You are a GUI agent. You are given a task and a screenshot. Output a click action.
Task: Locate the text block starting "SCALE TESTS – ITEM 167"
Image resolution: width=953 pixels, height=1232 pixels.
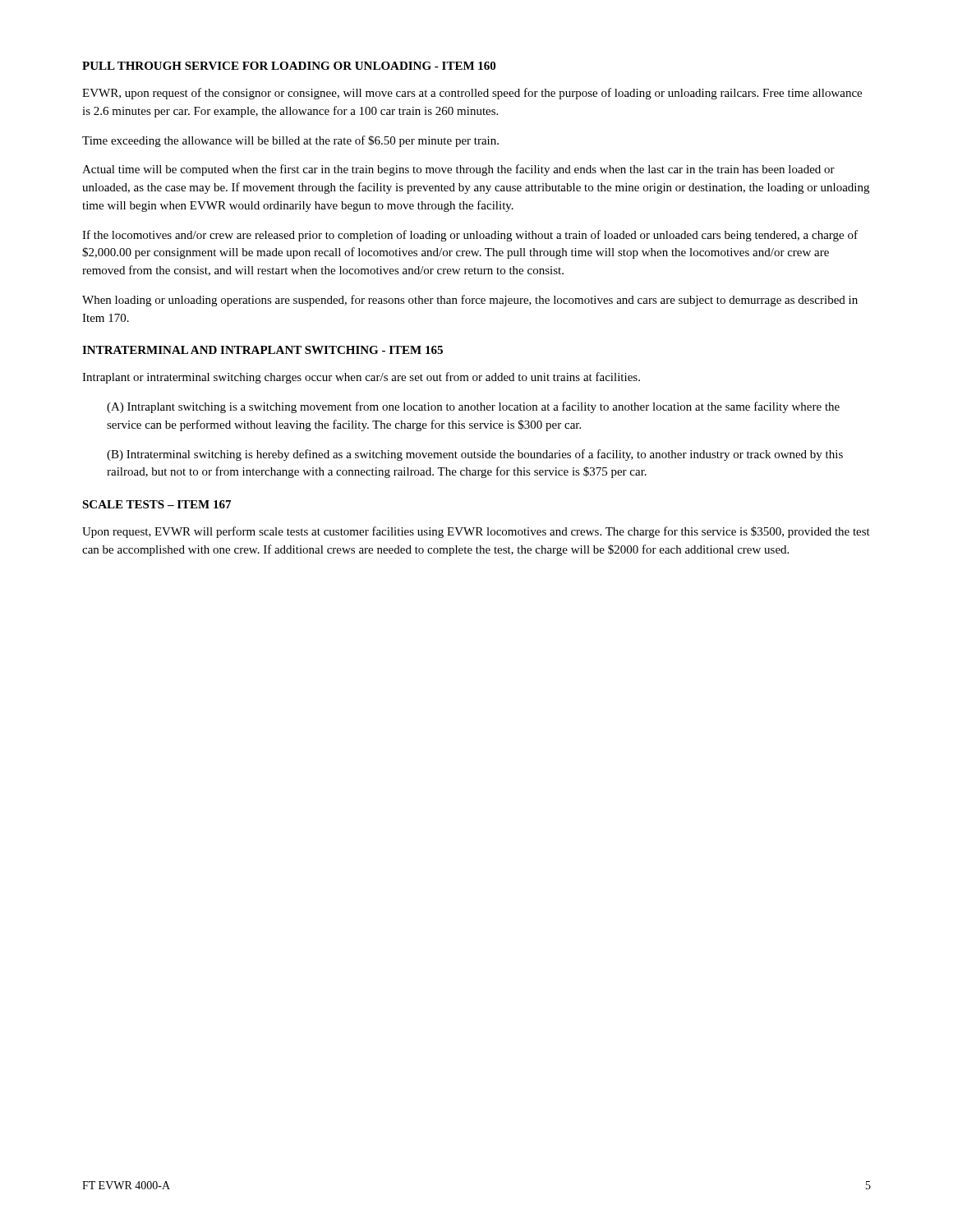(x=157, y=504)
